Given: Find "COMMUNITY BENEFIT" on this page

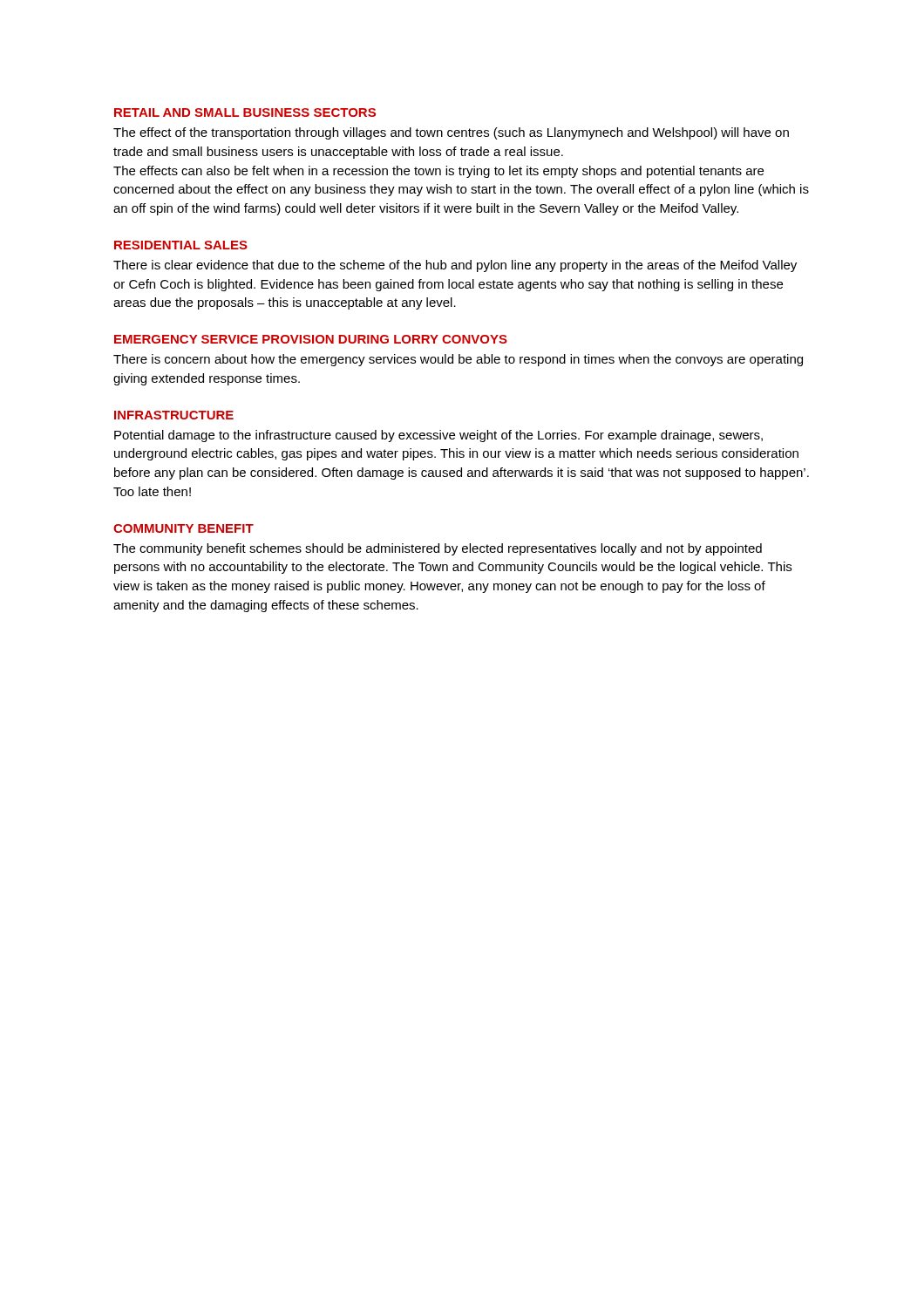Looking at the screenshot, I should tap(183, 528).
